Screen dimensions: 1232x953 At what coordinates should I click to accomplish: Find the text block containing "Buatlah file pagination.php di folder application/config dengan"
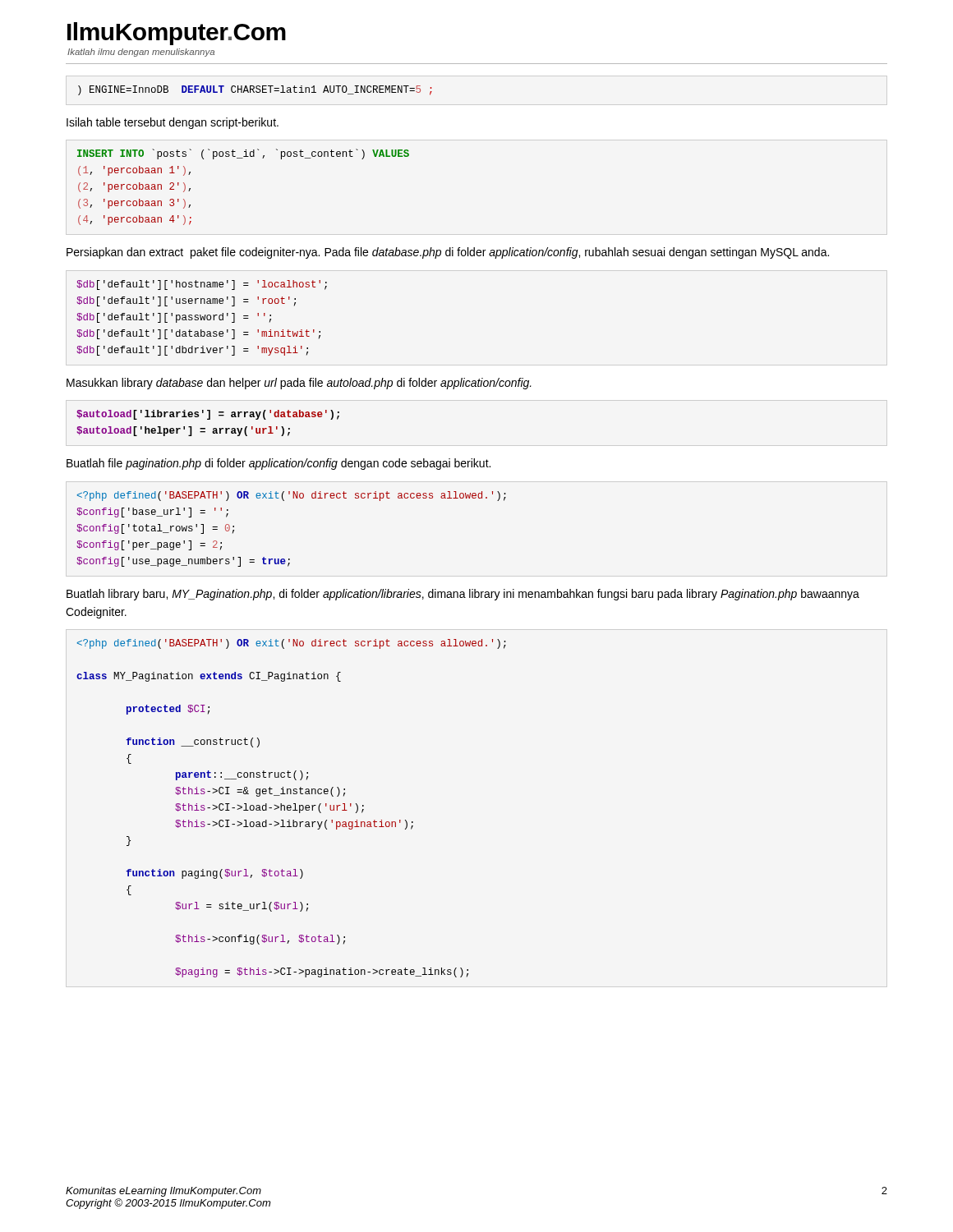pyautogui.click(x=279, y=463)
